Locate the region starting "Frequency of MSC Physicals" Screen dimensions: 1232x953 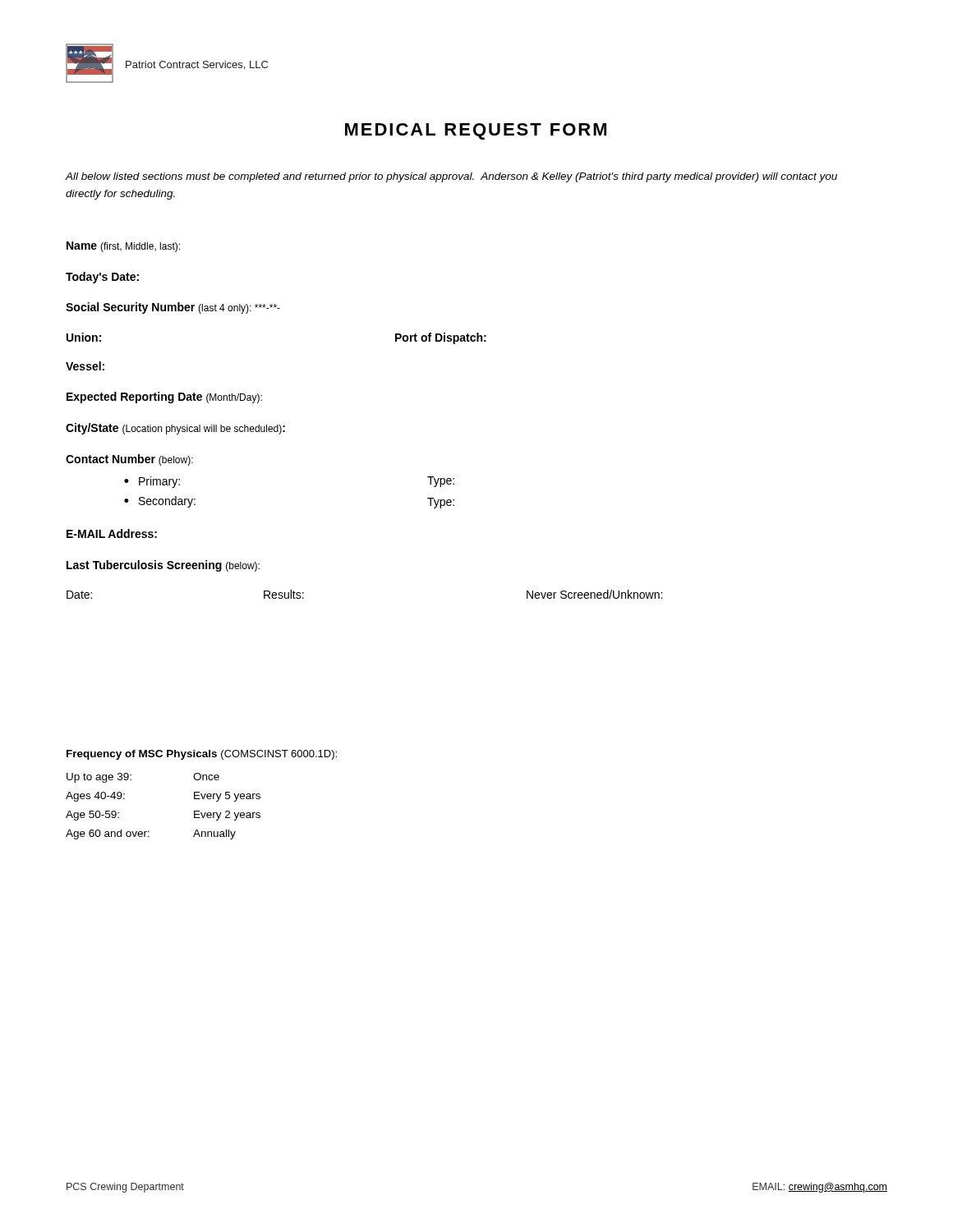click(202, 754)
